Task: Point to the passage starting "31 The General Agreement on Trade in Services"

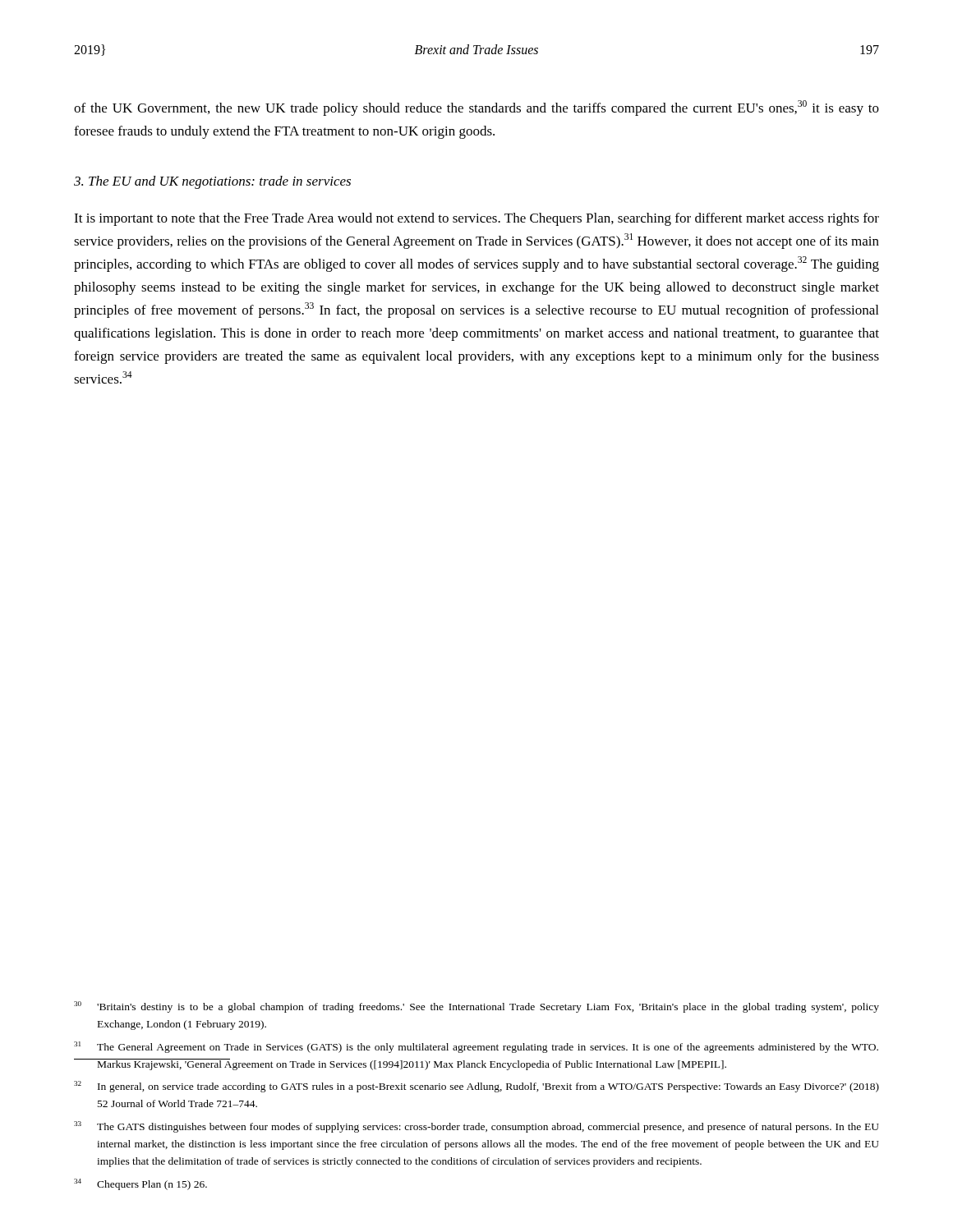Action: tap(476, 1056)
